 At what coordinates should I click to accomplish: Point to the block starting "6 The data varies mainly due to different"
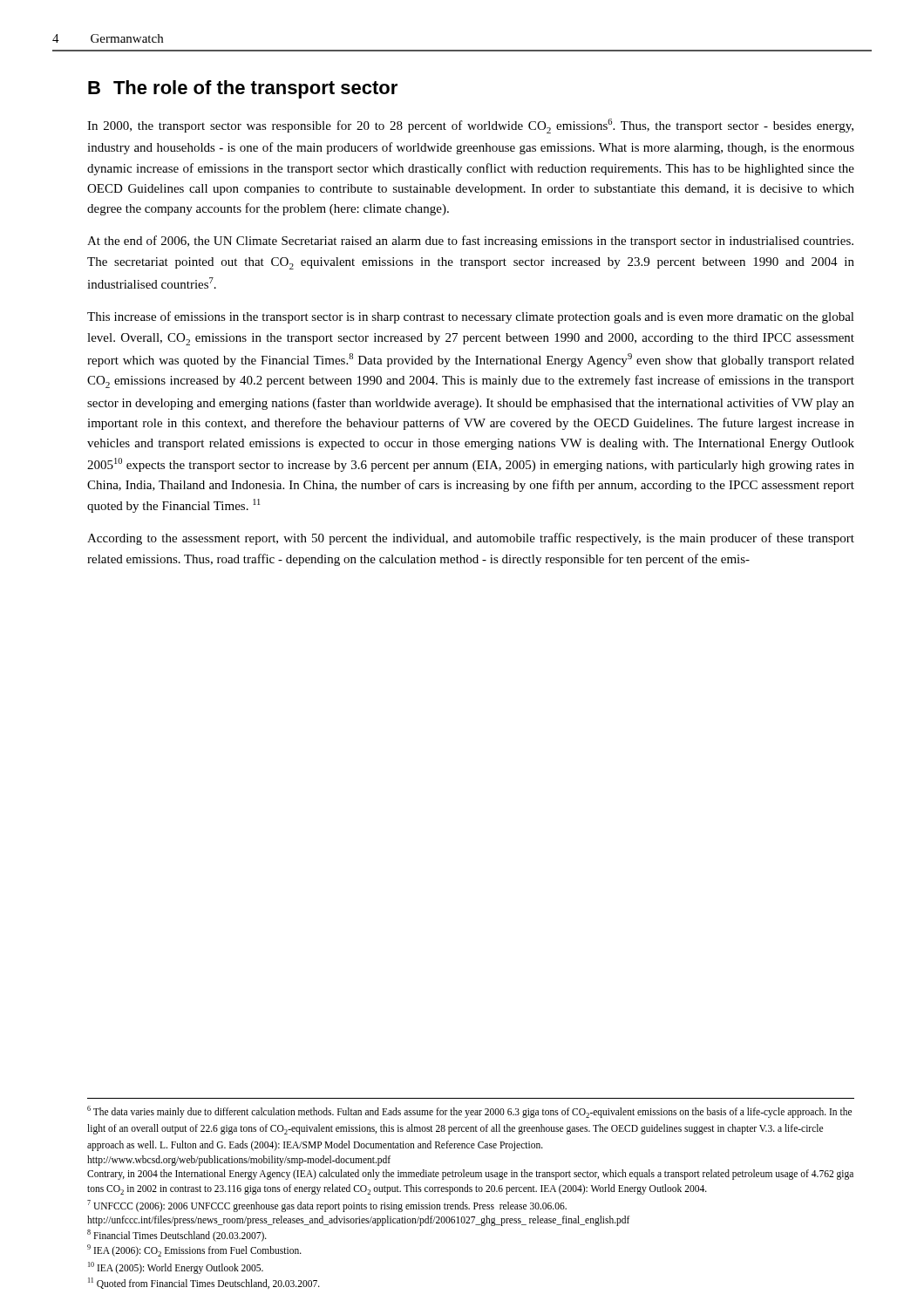pos(470,1128)
